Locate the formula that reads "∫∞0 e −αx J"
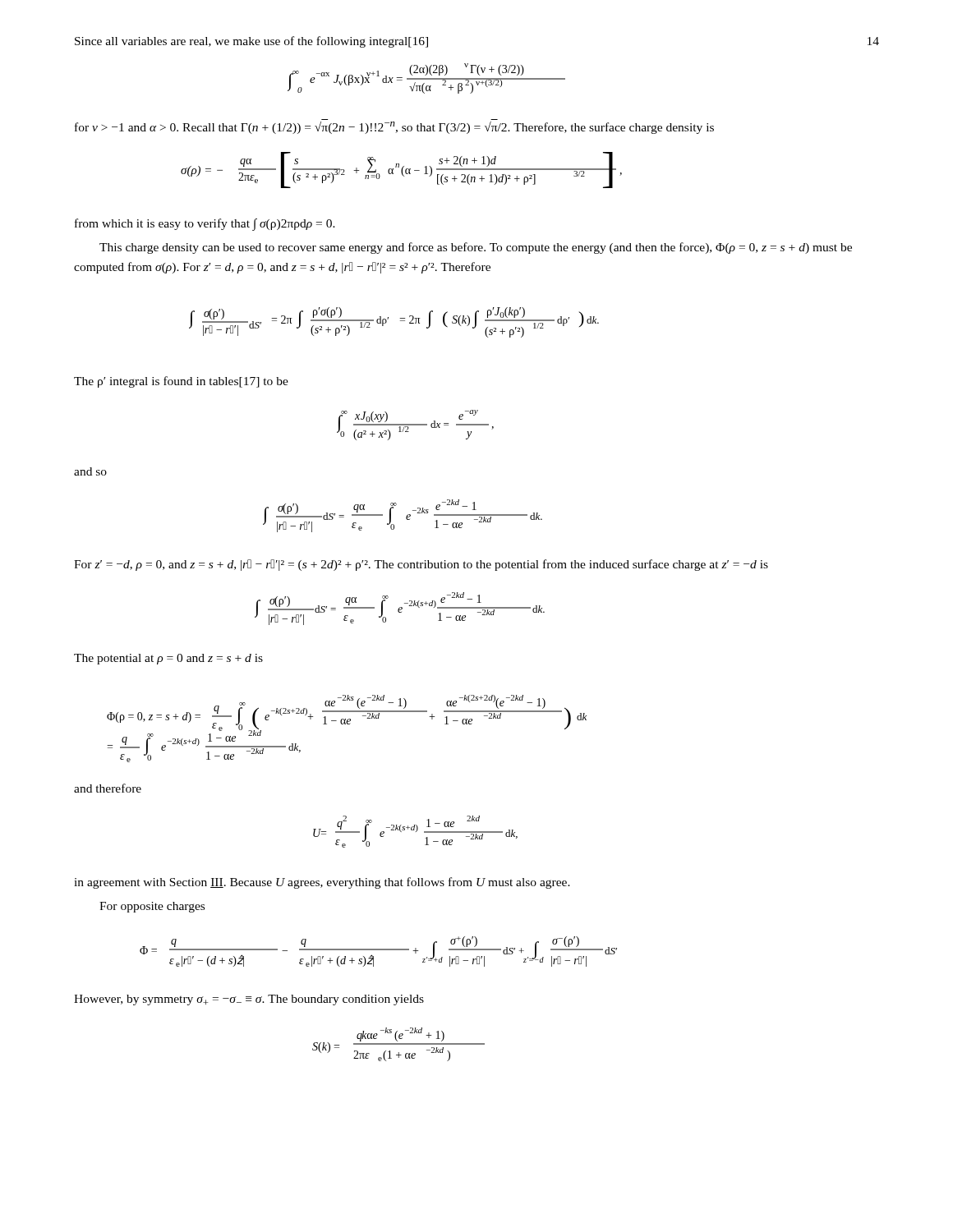The width and height of the screenshot is (953, 1232). click(x=476, y=80)
